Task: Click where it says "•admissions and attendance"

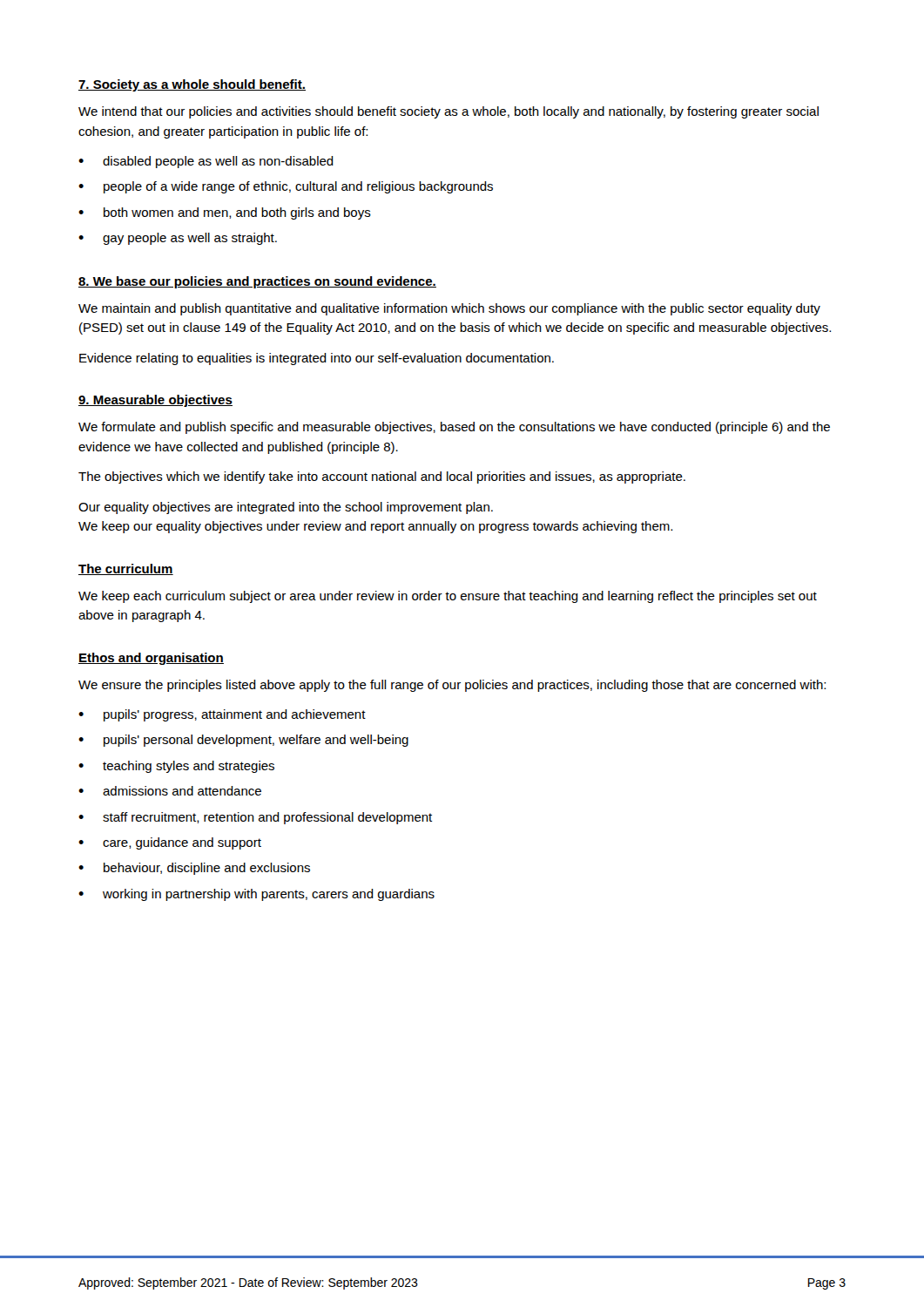Action: tap(170, 791)
